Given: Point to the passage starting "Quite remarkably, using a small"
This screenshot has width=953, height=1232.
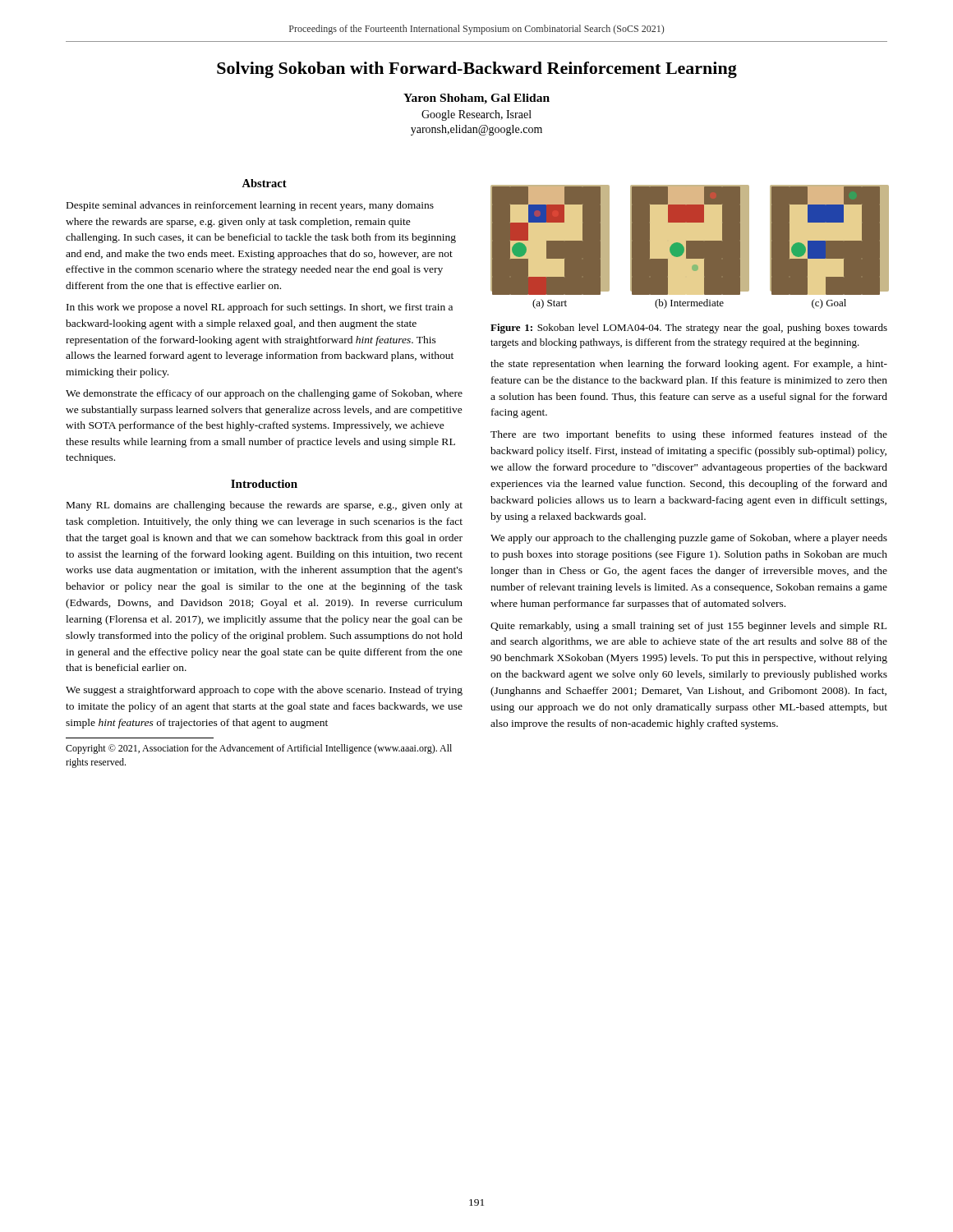Looking at the screenshot, I should click(x=689, y=674).
